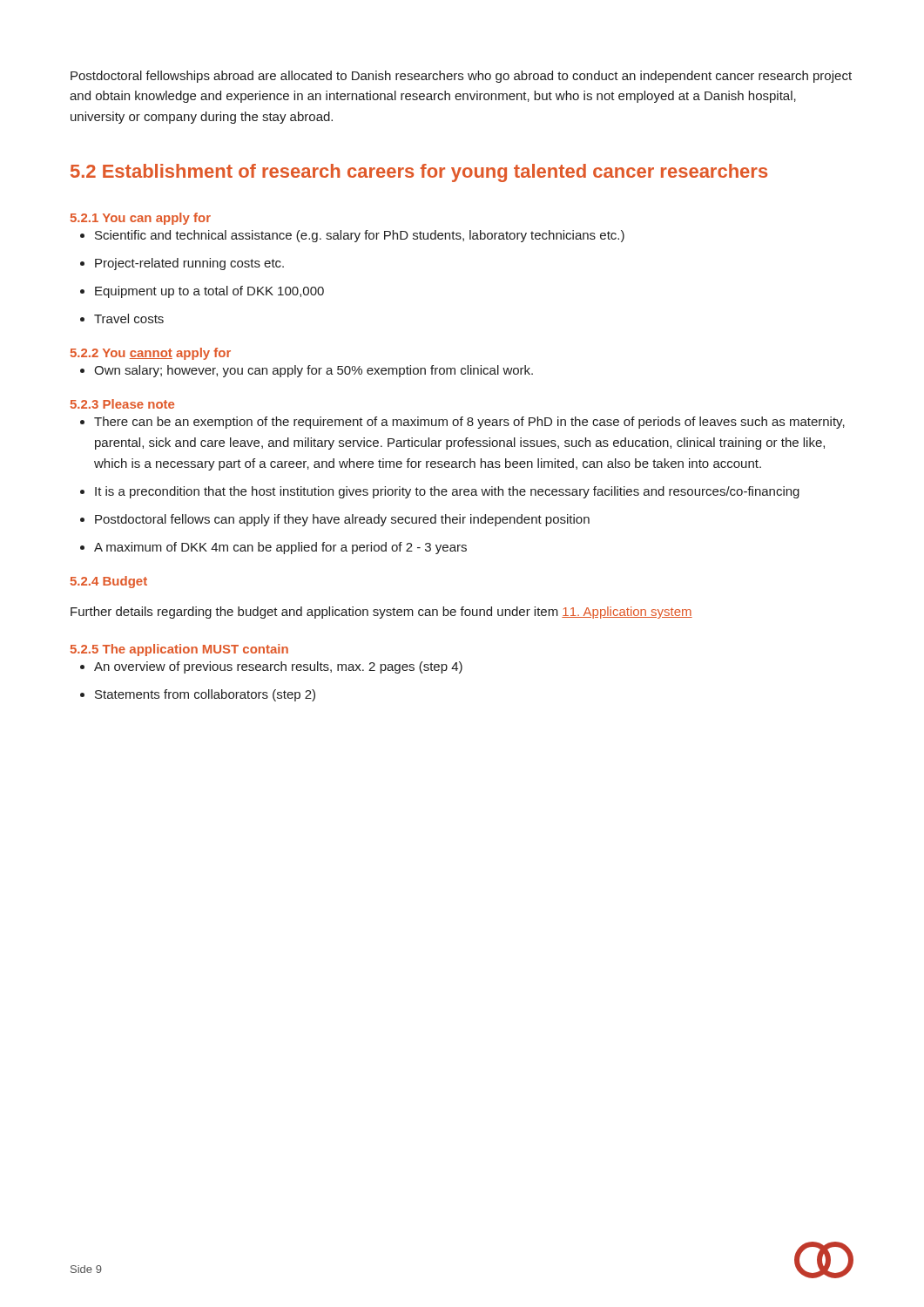Find the text block that reads "Postdoctoral fellowships abroad are allocated to Danish"
The width and height of the screenshot is (924, 1307).
pos(462,96)
